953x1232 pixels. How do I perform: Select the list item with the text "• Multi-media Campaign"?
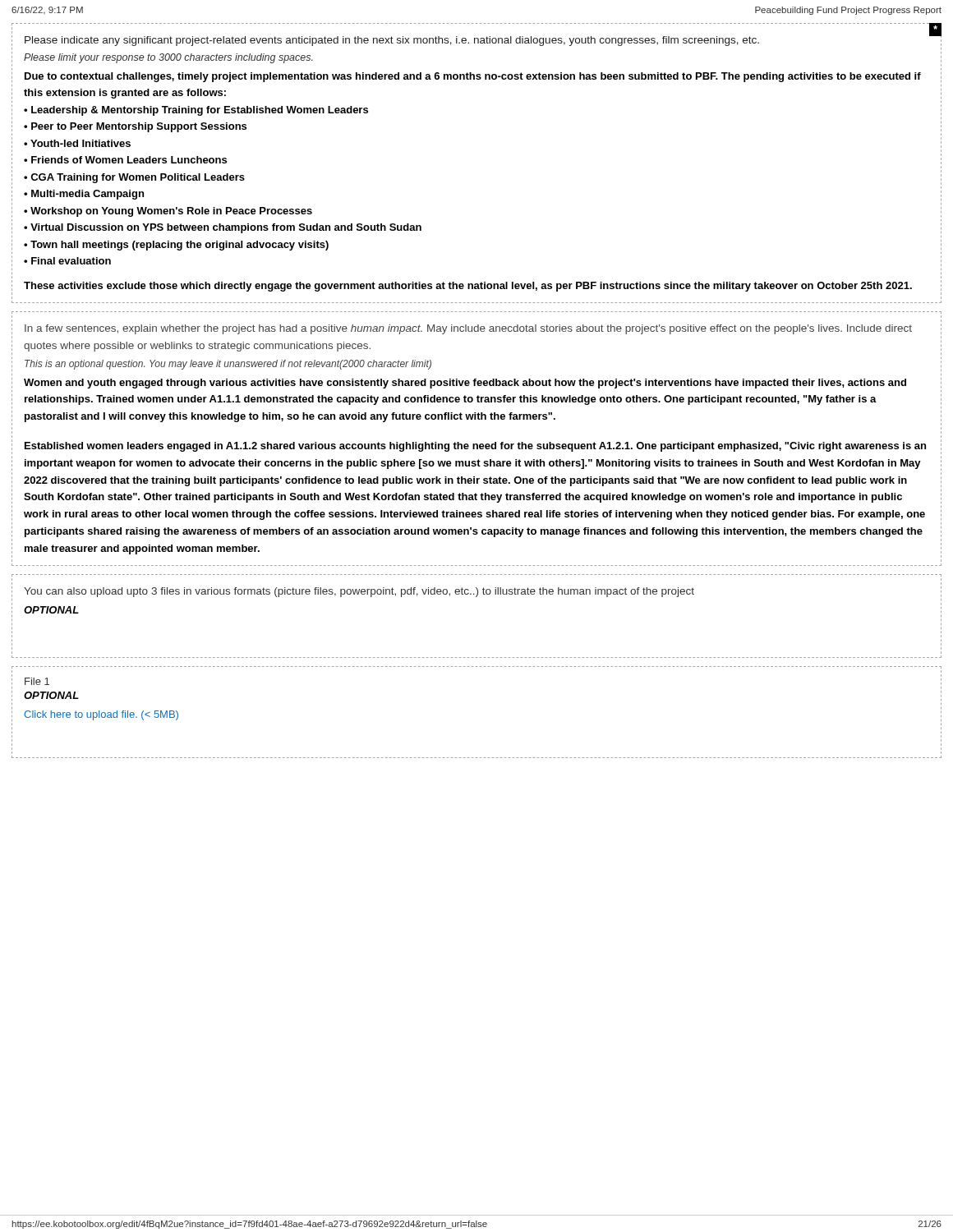84,193
